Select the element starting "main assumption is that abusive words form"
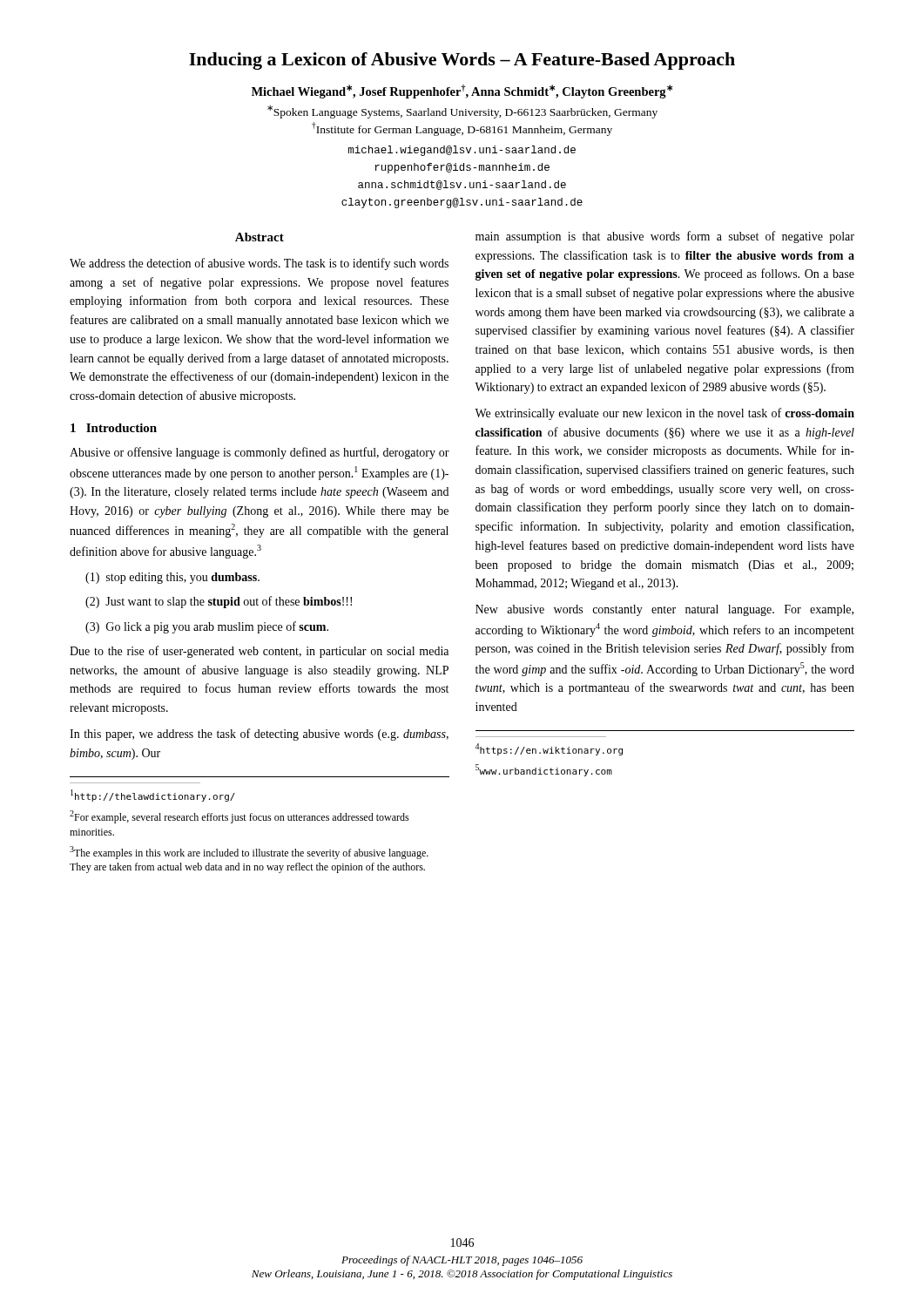This screenshot has height=1307, width=924. [665, 472]
